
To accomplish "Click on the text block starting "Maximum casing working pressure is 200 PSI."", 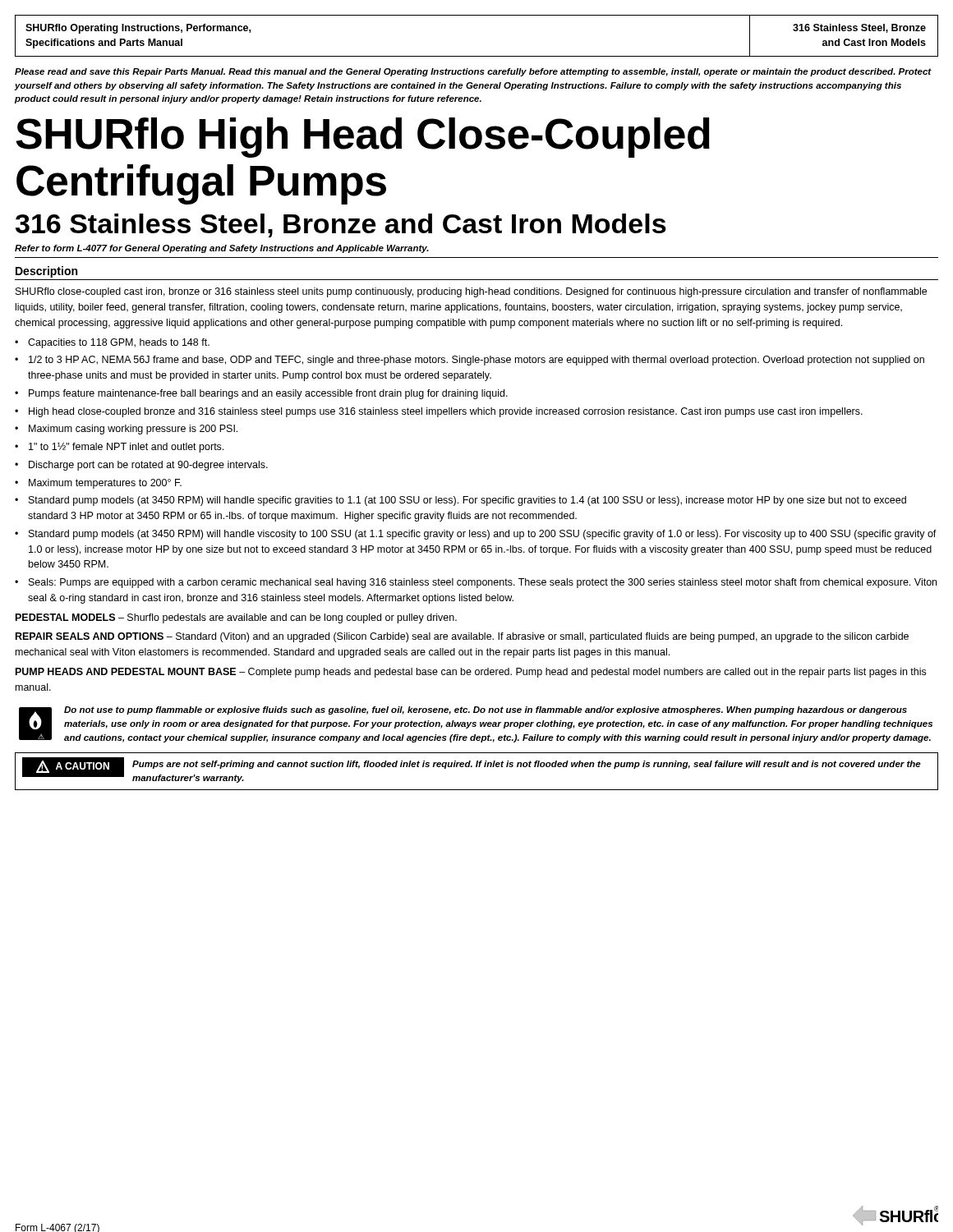I will (x=133, y=429).
